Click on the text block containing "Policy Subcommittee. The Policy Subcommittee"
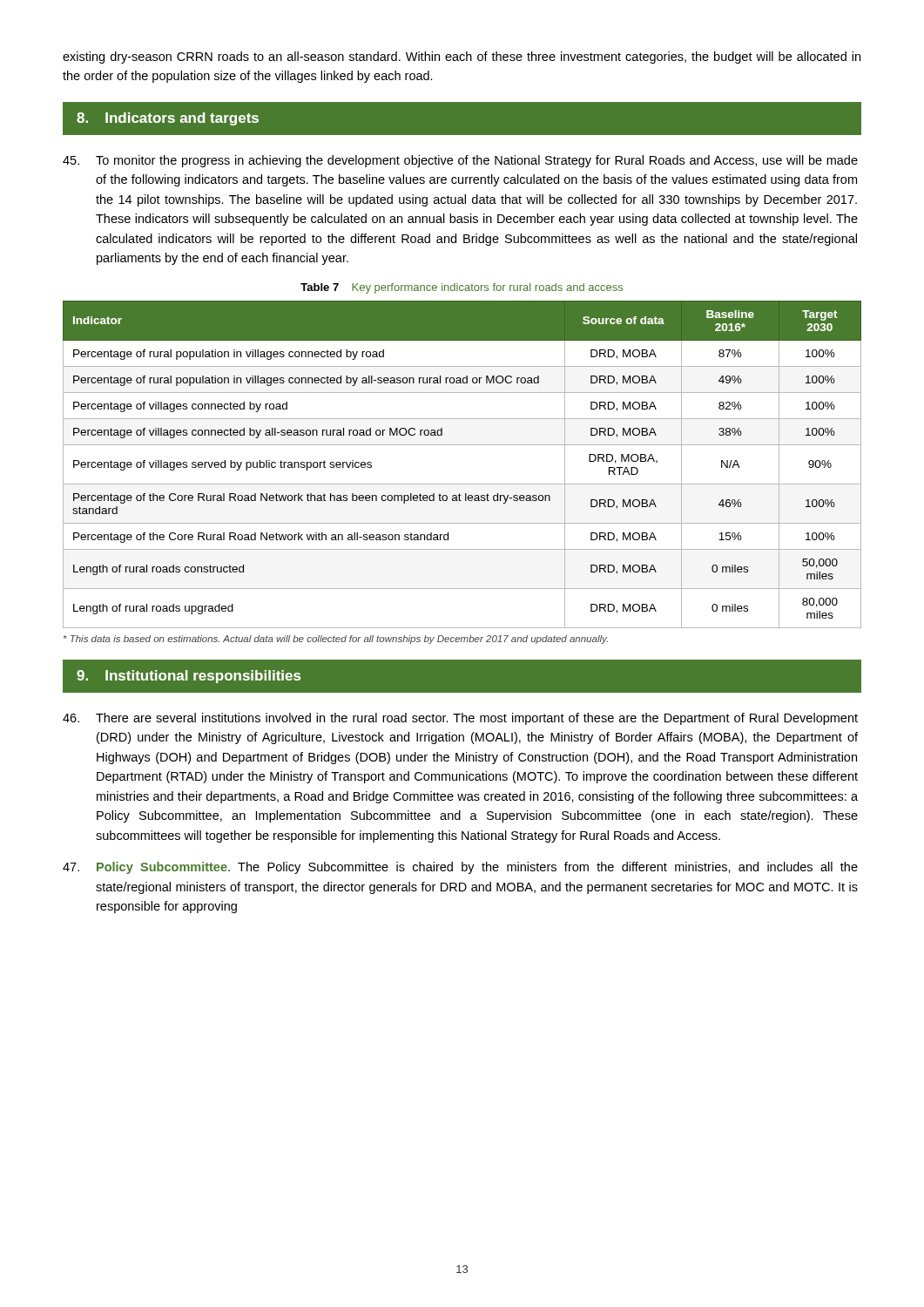 tap(462, 887)
